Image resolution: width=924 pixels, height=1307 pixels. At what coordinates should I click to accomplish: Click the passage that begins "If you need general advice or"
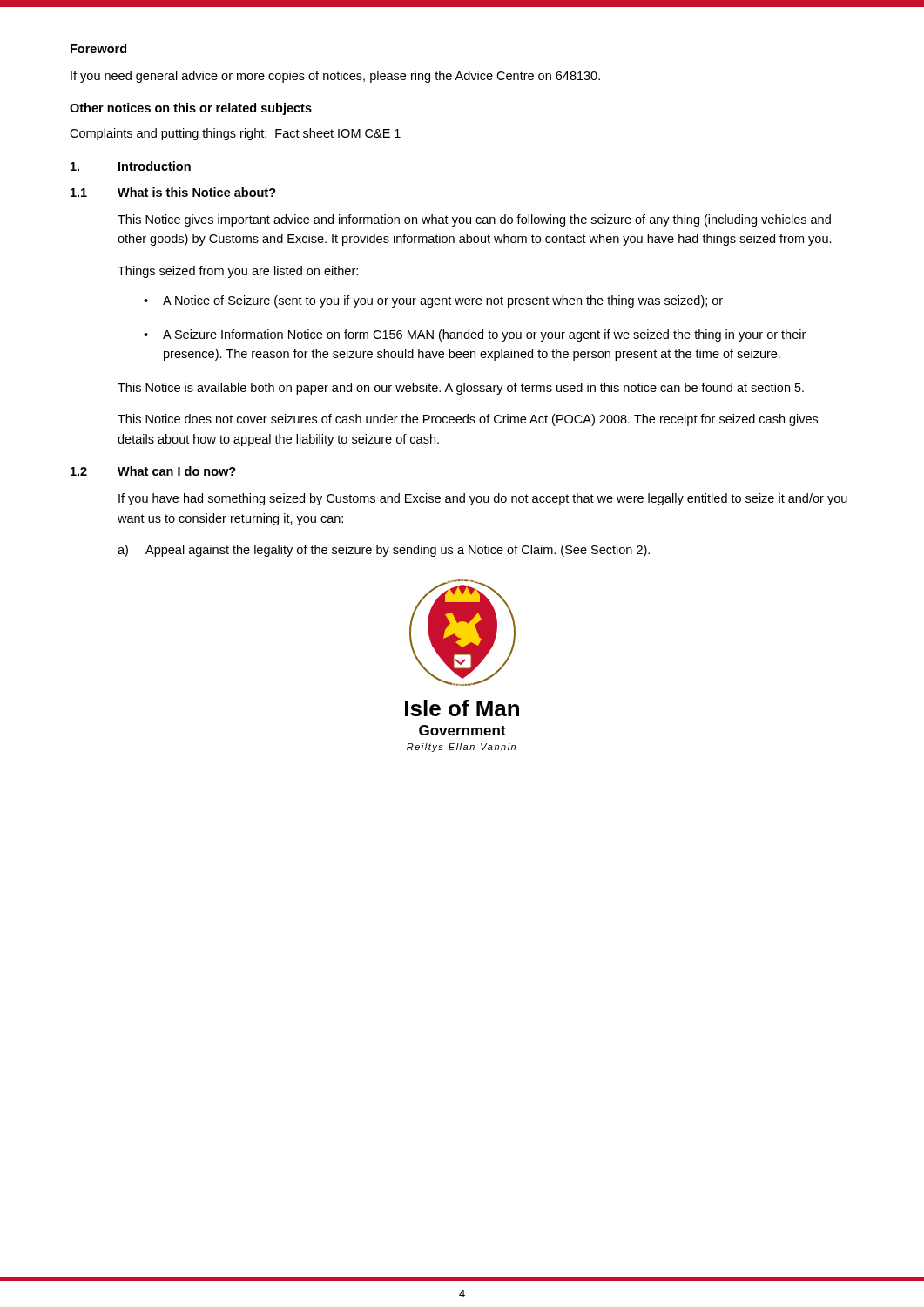tap(335, 76)
